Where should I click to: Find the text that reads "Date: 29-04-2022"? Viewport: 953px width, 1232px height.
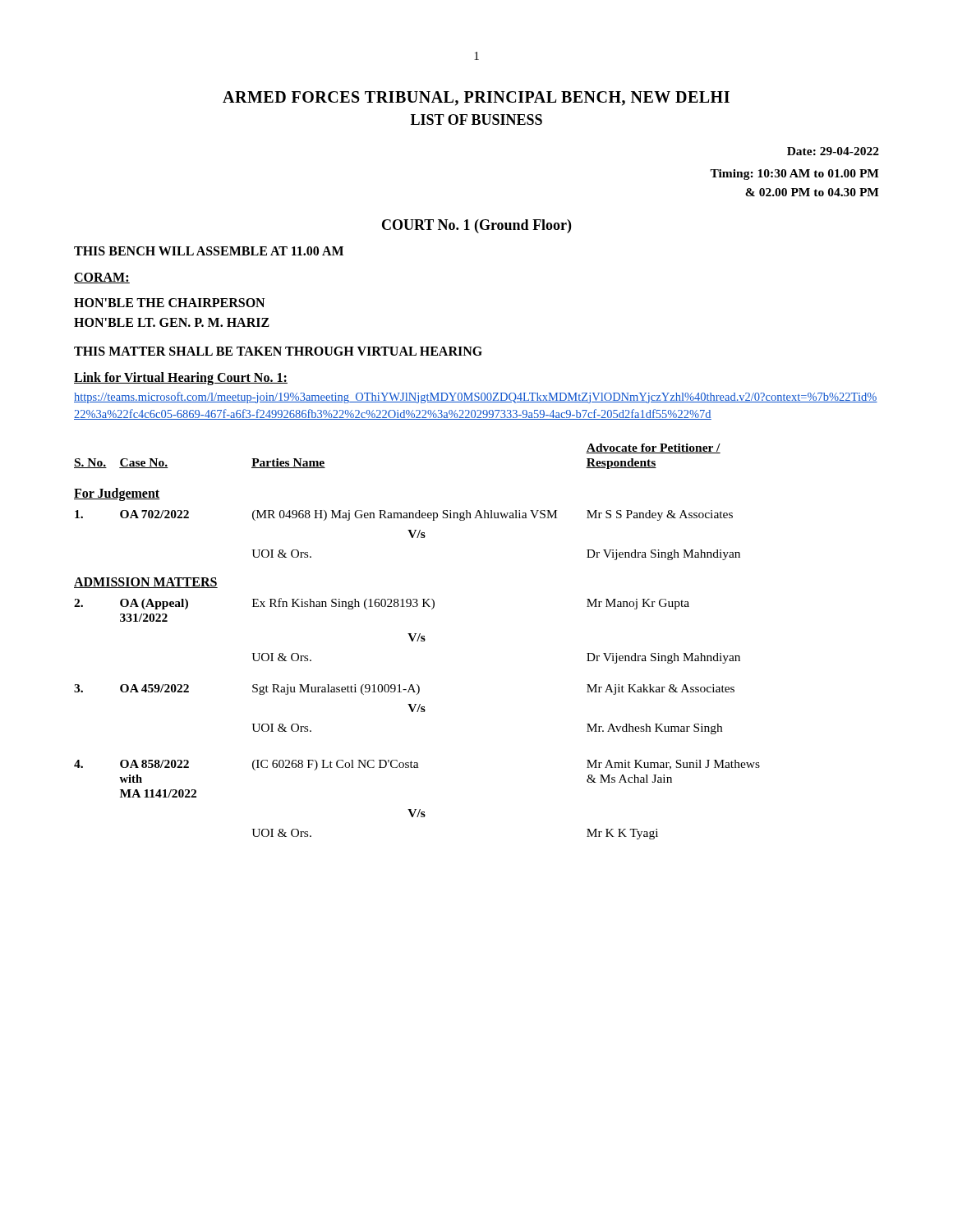point(833,151)
